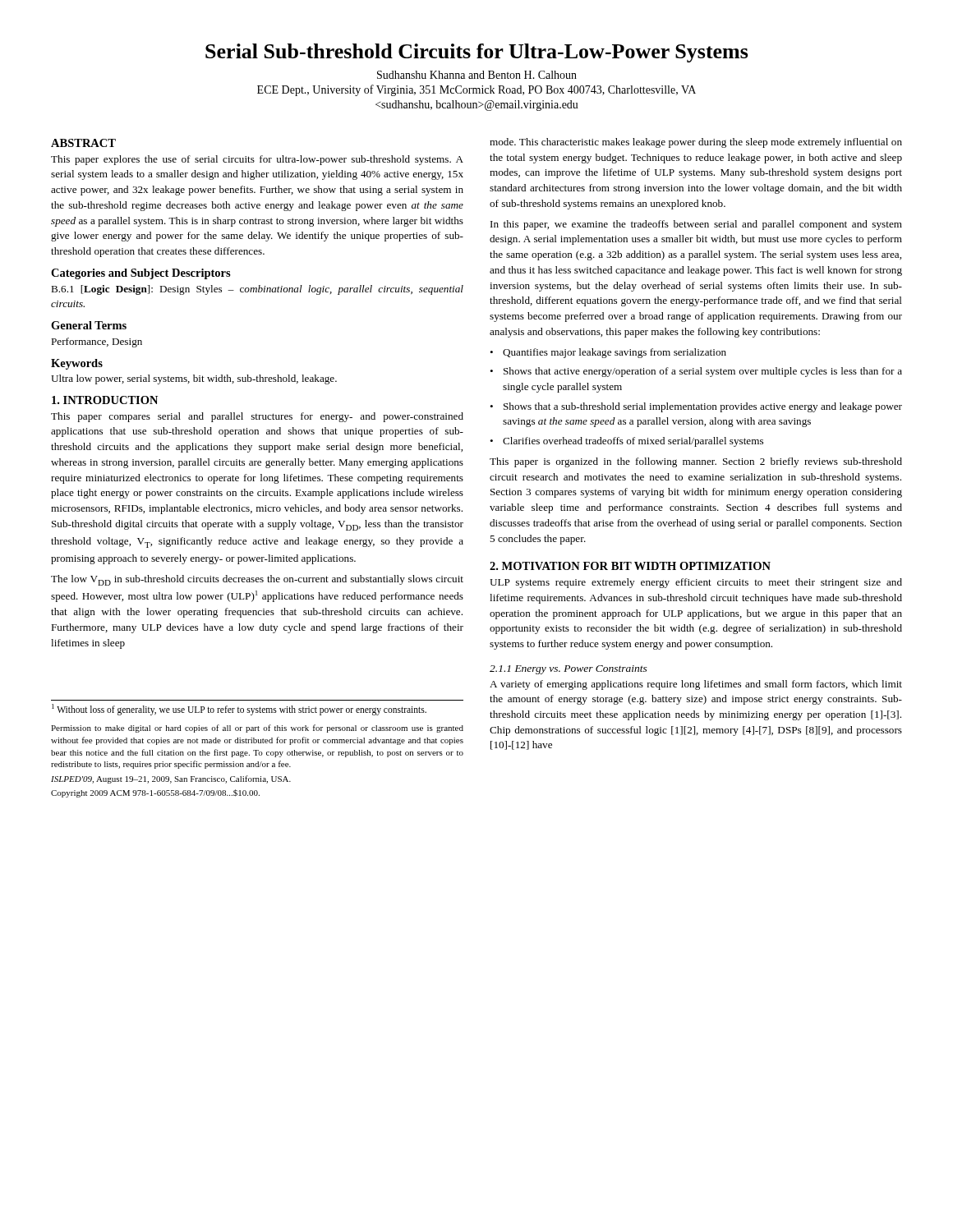Viewport: 953px width, 1232px height.
Task: Point to the block beginning "1 Without loss of generality, we"
Action: tap(257, 710)
